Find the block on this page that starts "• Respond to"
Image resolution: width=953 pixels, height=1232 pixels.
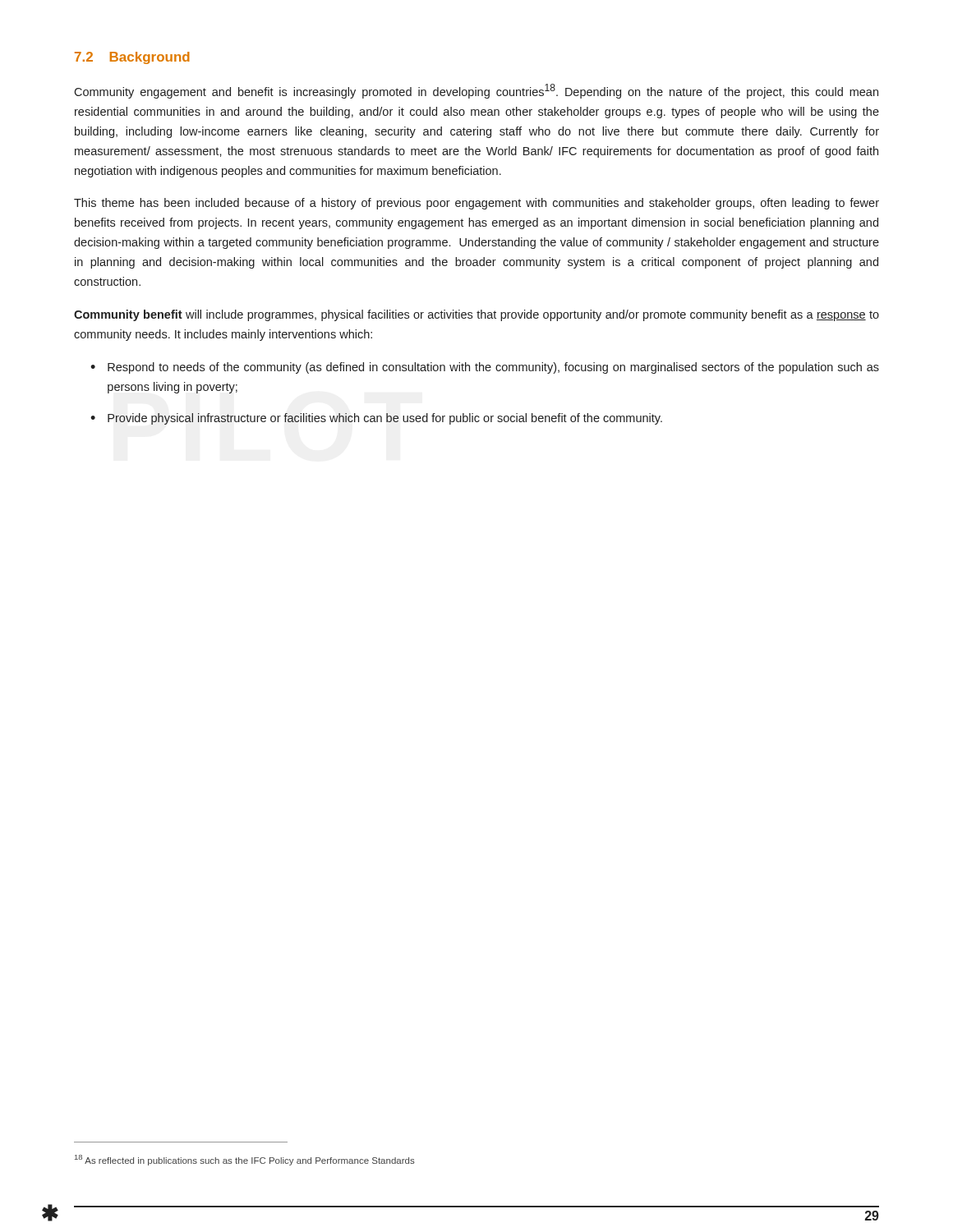click(x=485, y=378)
